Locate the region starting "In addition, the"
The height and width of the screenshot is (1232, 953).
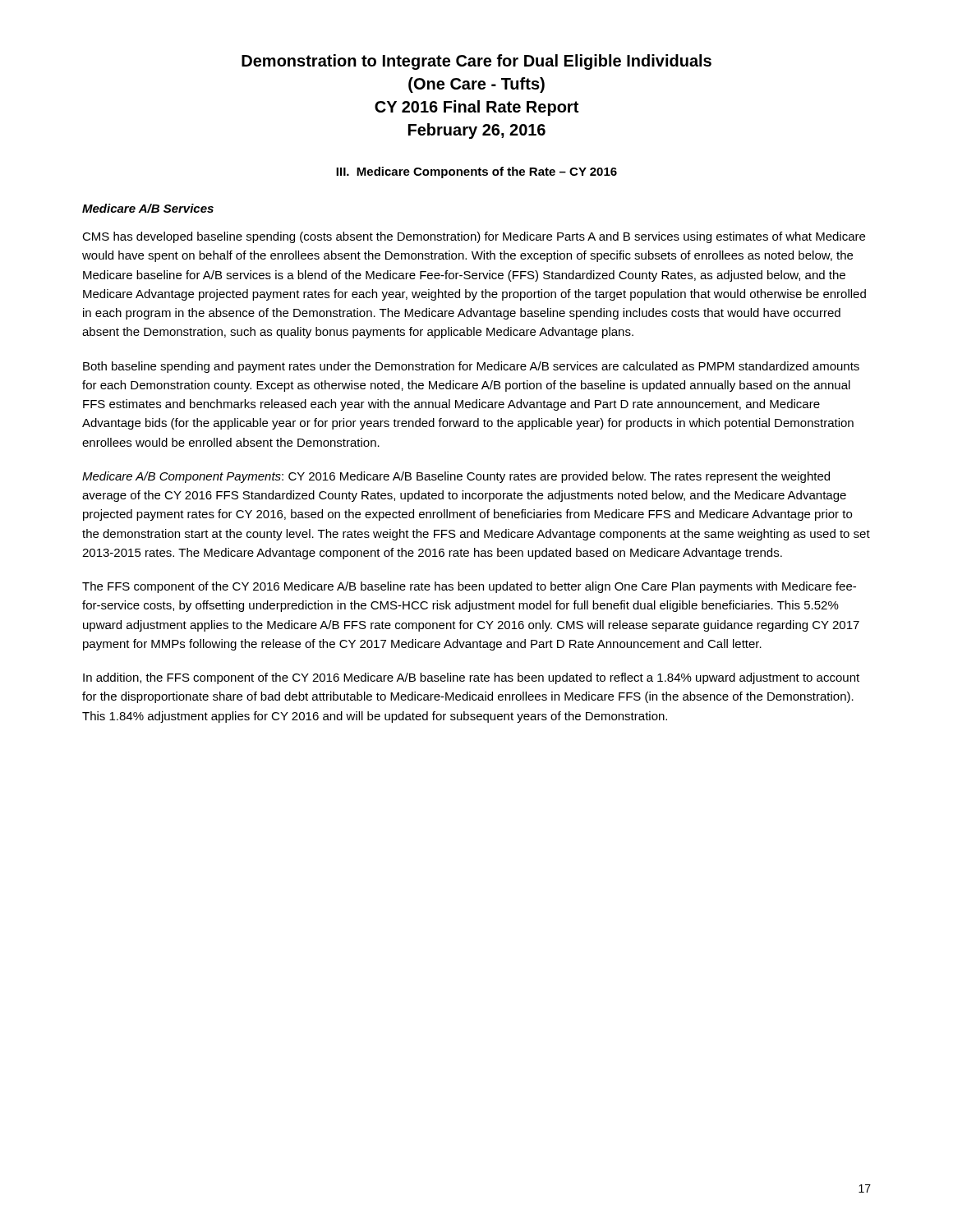[x=471, y=696]
